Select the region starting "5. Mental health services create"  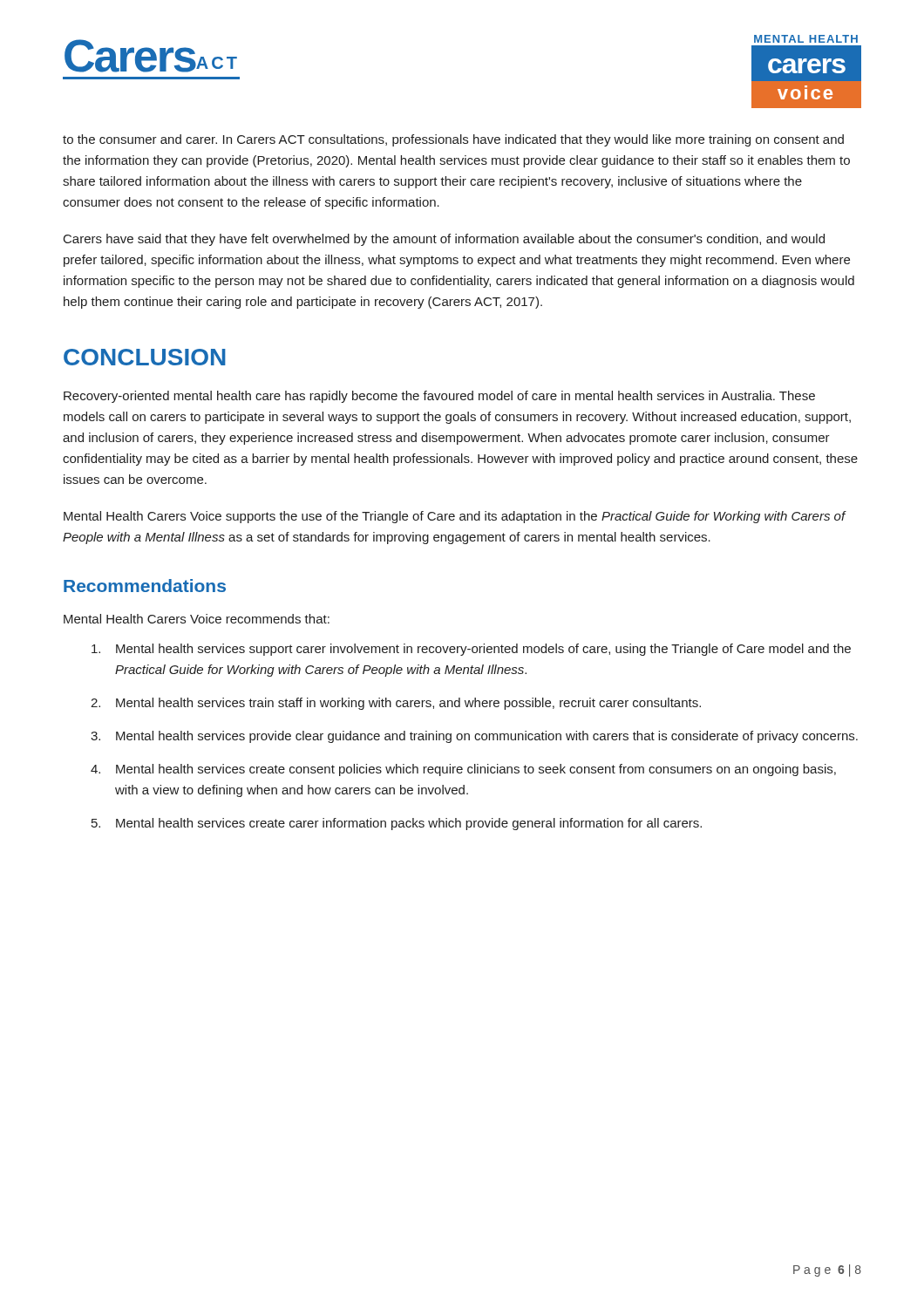(x=476, y=823)
